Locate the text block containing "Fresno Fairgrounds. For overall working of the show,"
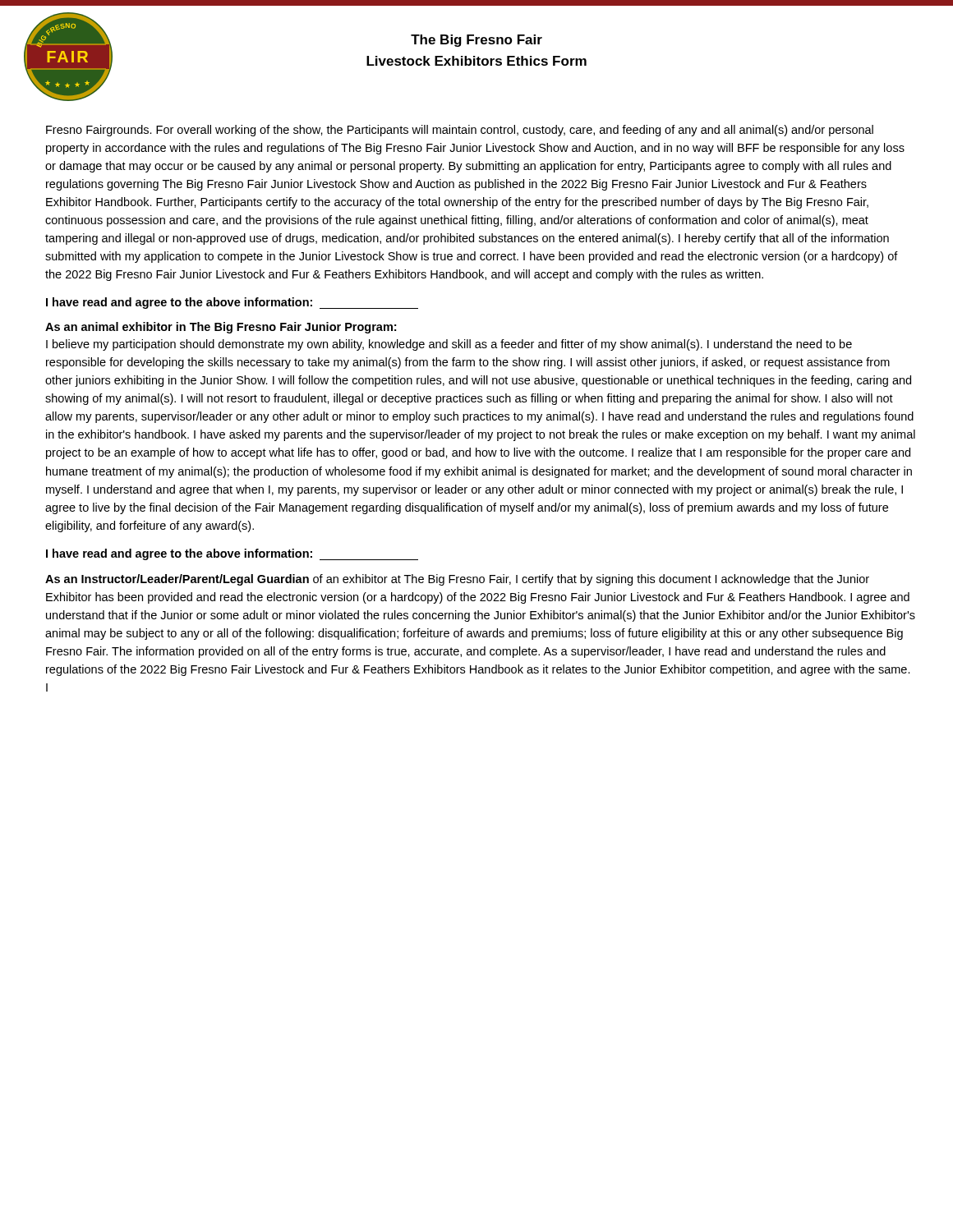This screenshot has height=1232, width=953. tap(481, 202)
